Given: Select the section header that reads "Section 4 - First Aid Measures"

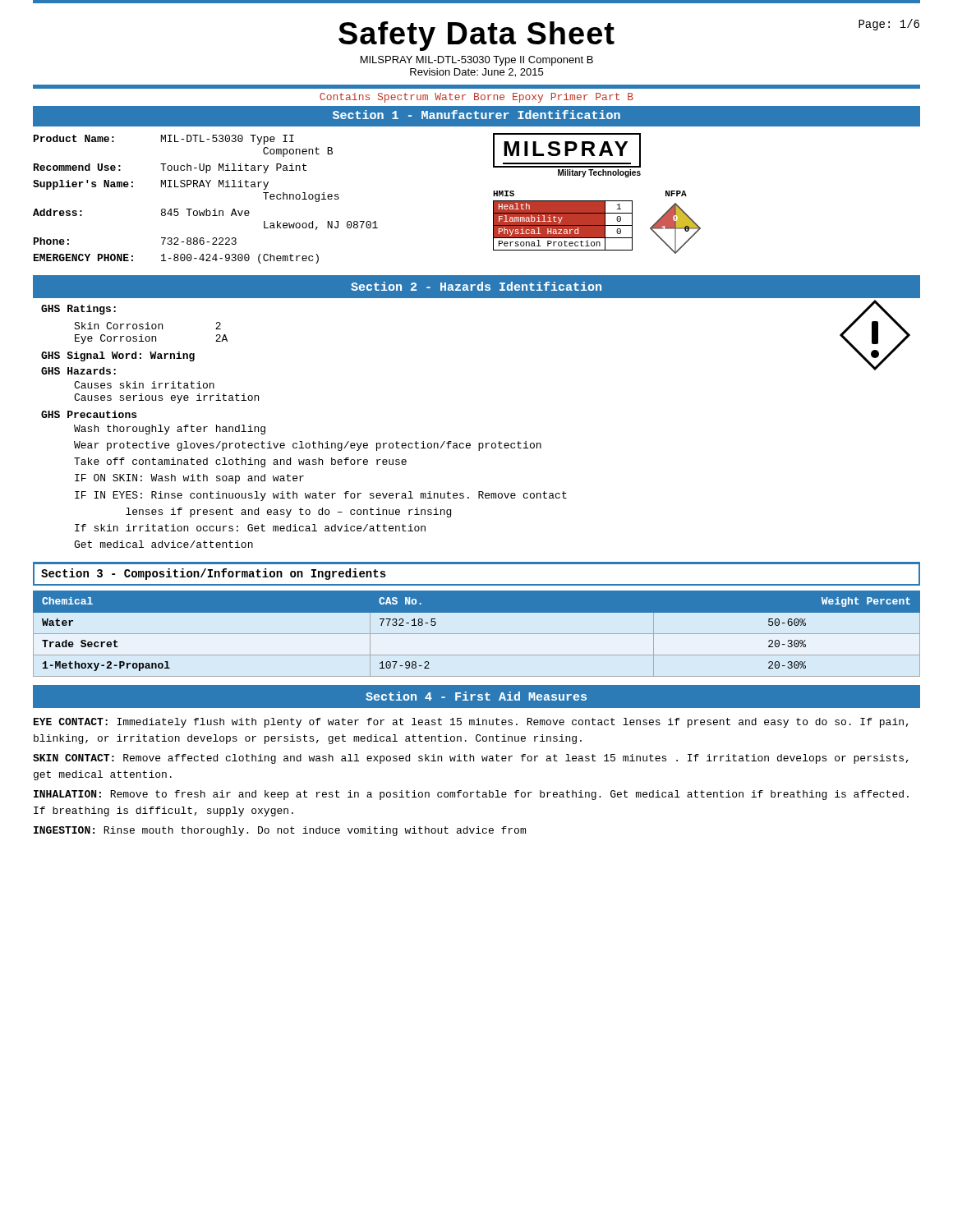Looking at the screenshot, I should [476, 698].
